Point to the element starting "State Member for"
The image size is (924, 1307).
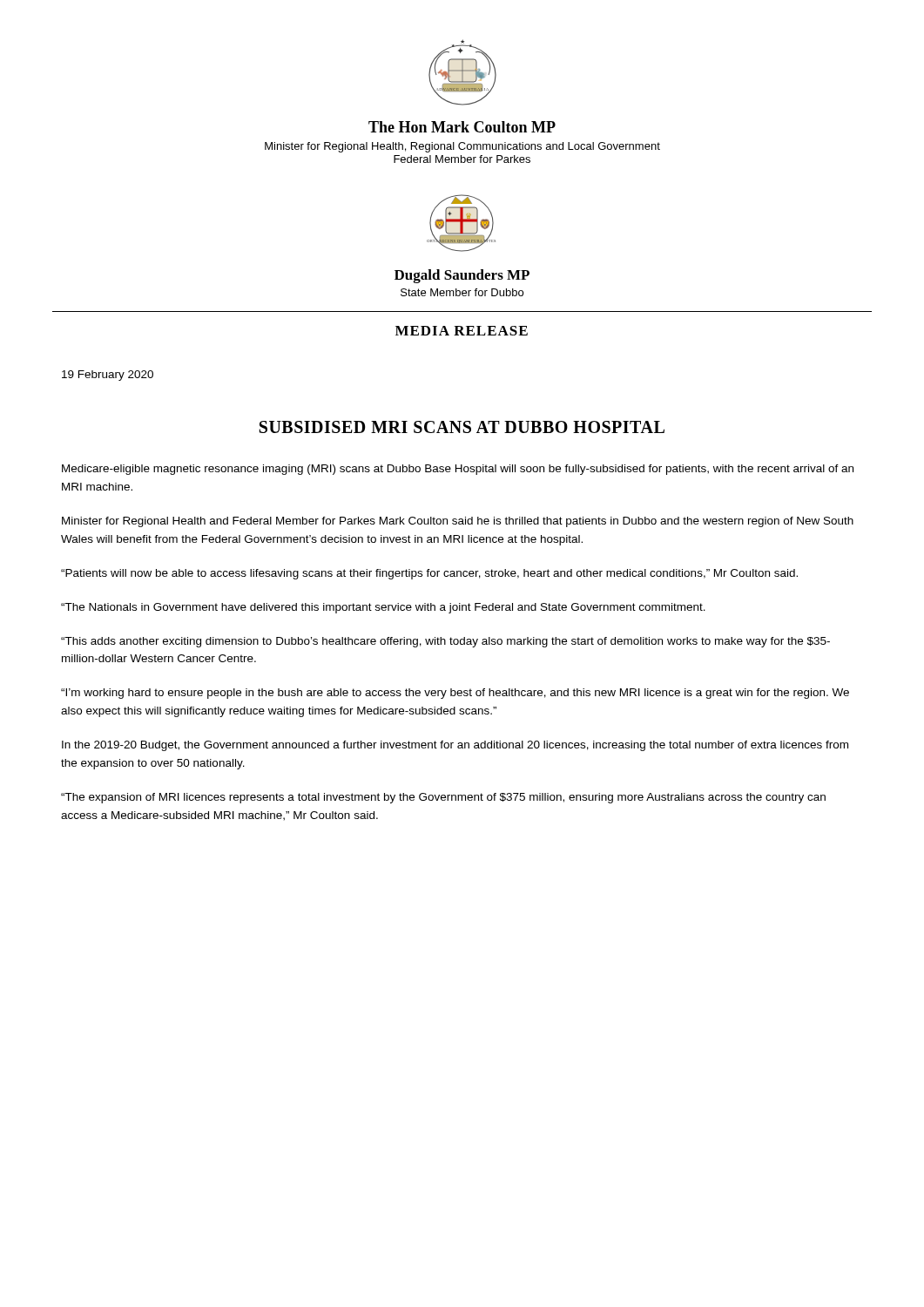pos(462,292)
